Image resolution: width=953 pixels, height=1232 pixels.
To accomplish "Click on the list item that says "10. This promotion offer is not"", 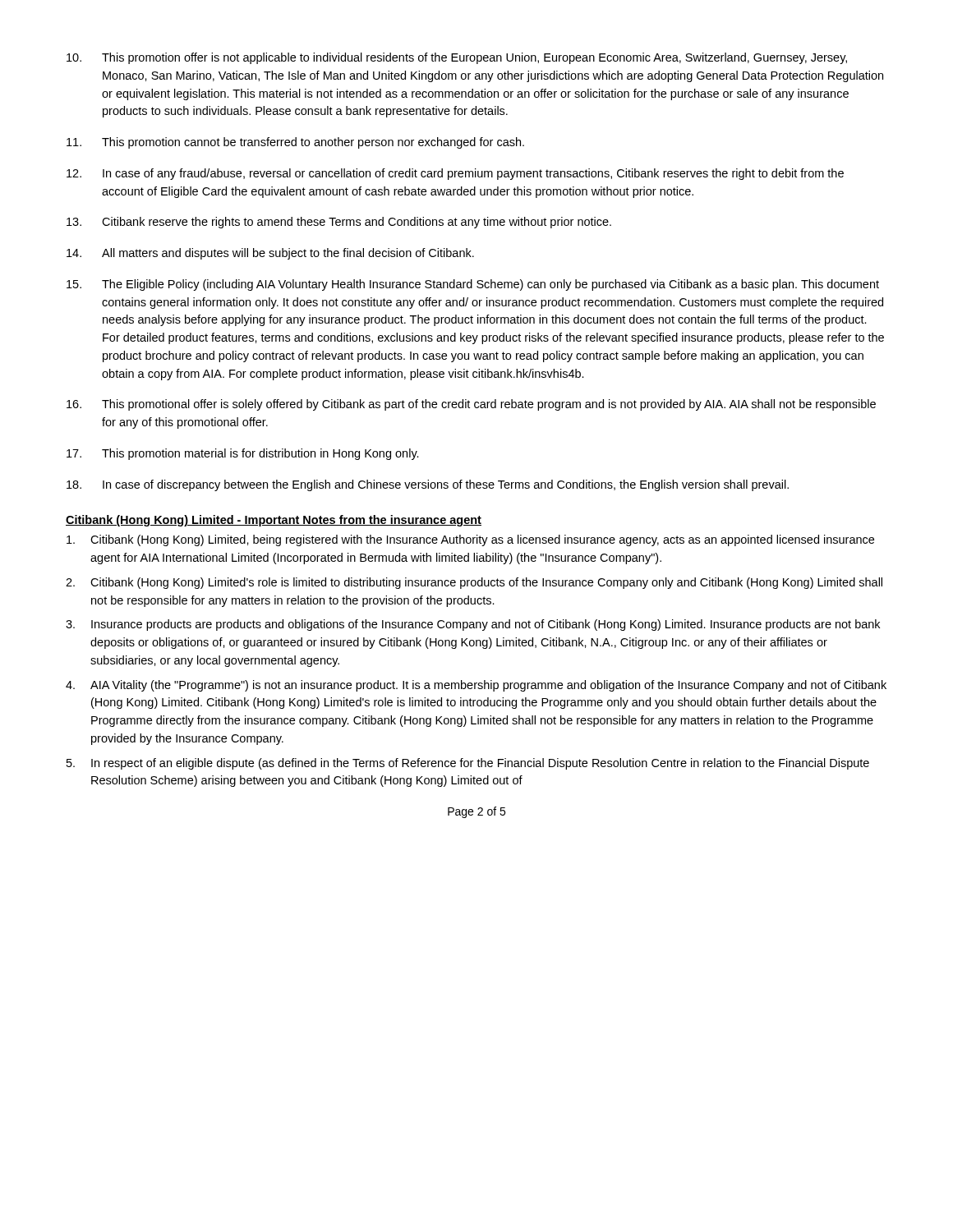I will coord(476,85).
